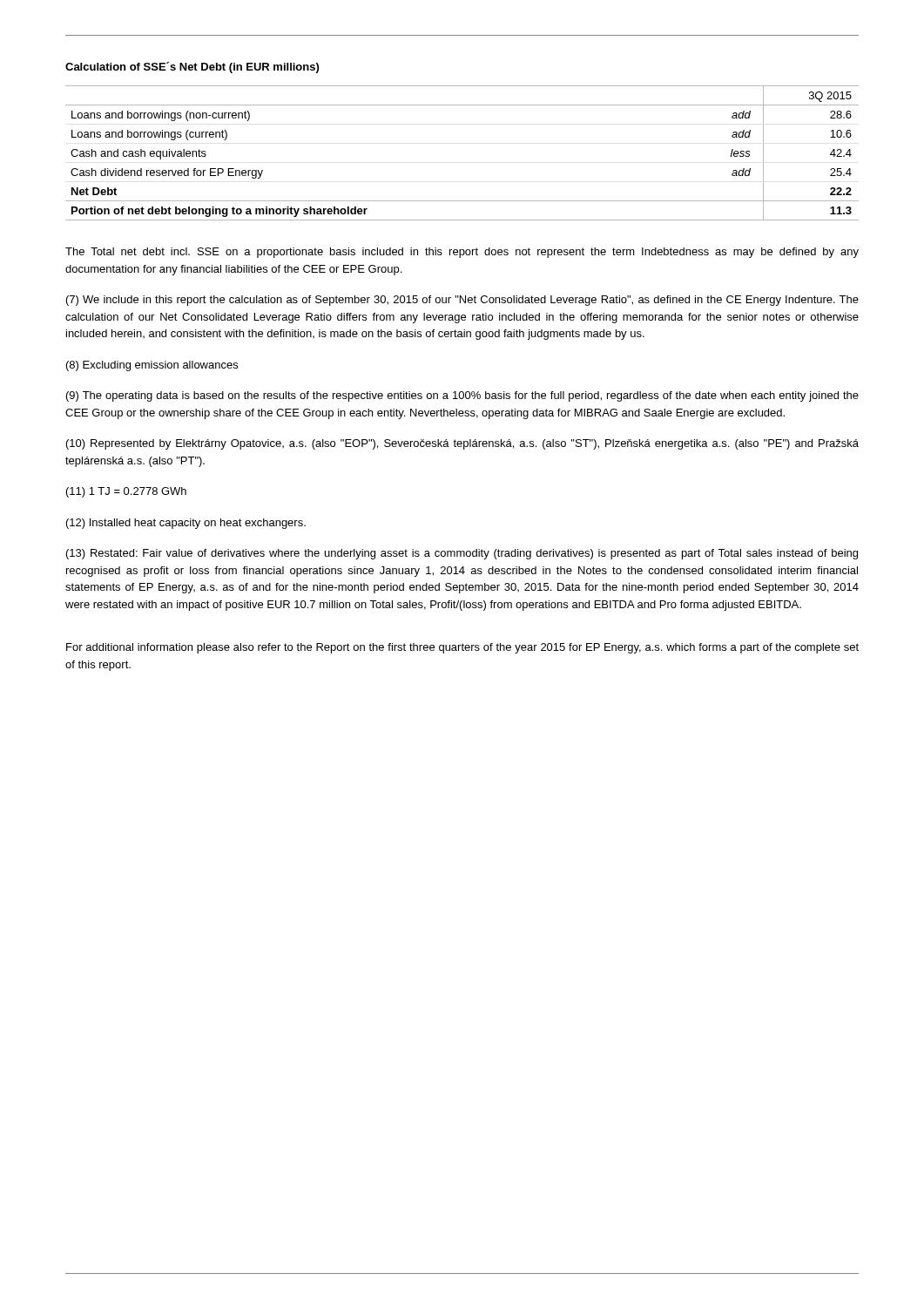Viewport: 924px width, 1307px height.
Task: Find the block on this page that starts "(7) We include in this report"
Action: tap(462, 316)
